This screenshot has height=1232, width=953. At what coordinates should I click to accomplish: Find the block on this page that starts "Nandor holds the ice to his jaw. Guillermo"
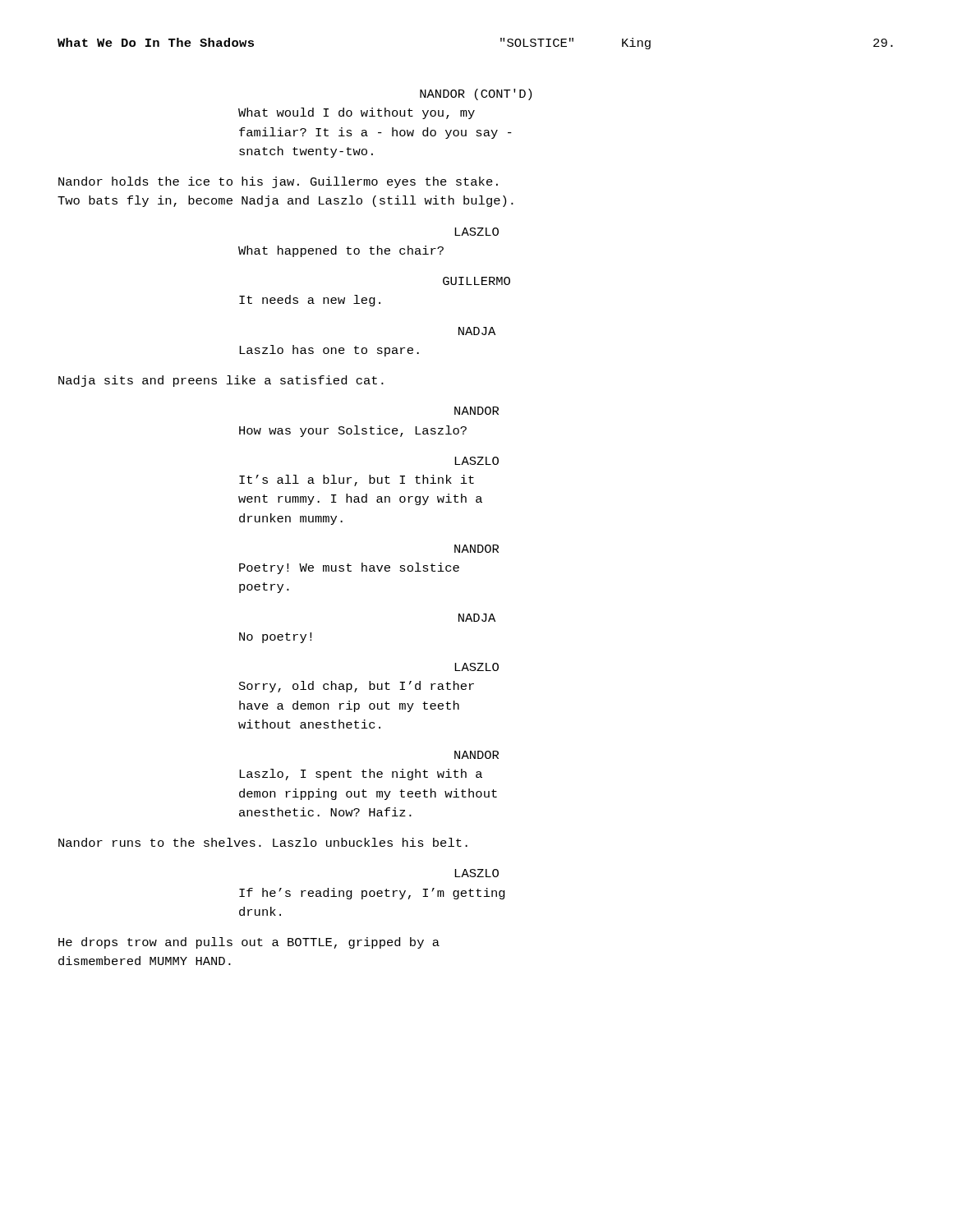tap(287, 192)
